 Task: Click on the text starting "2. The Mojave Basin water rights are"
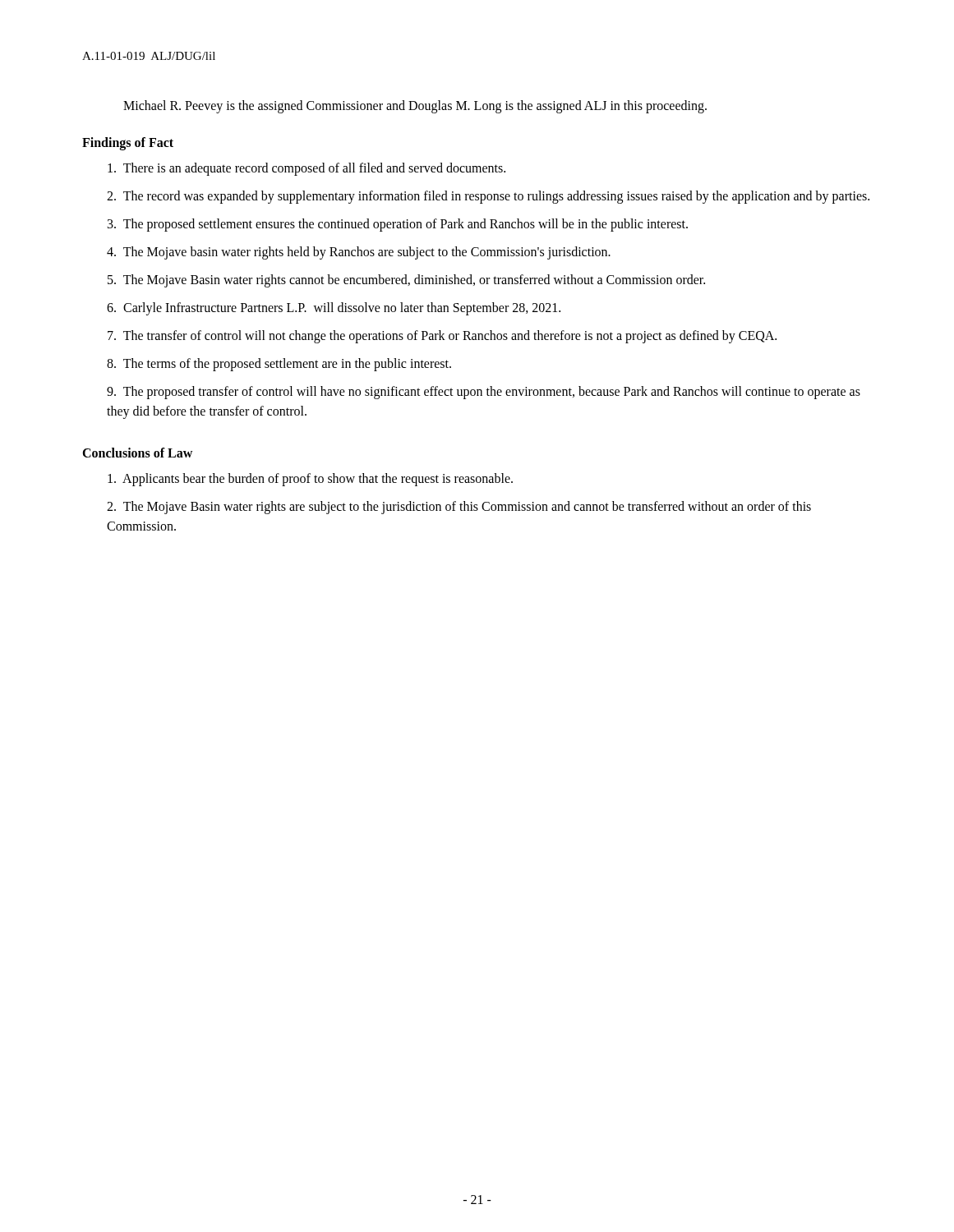[459, 516]
